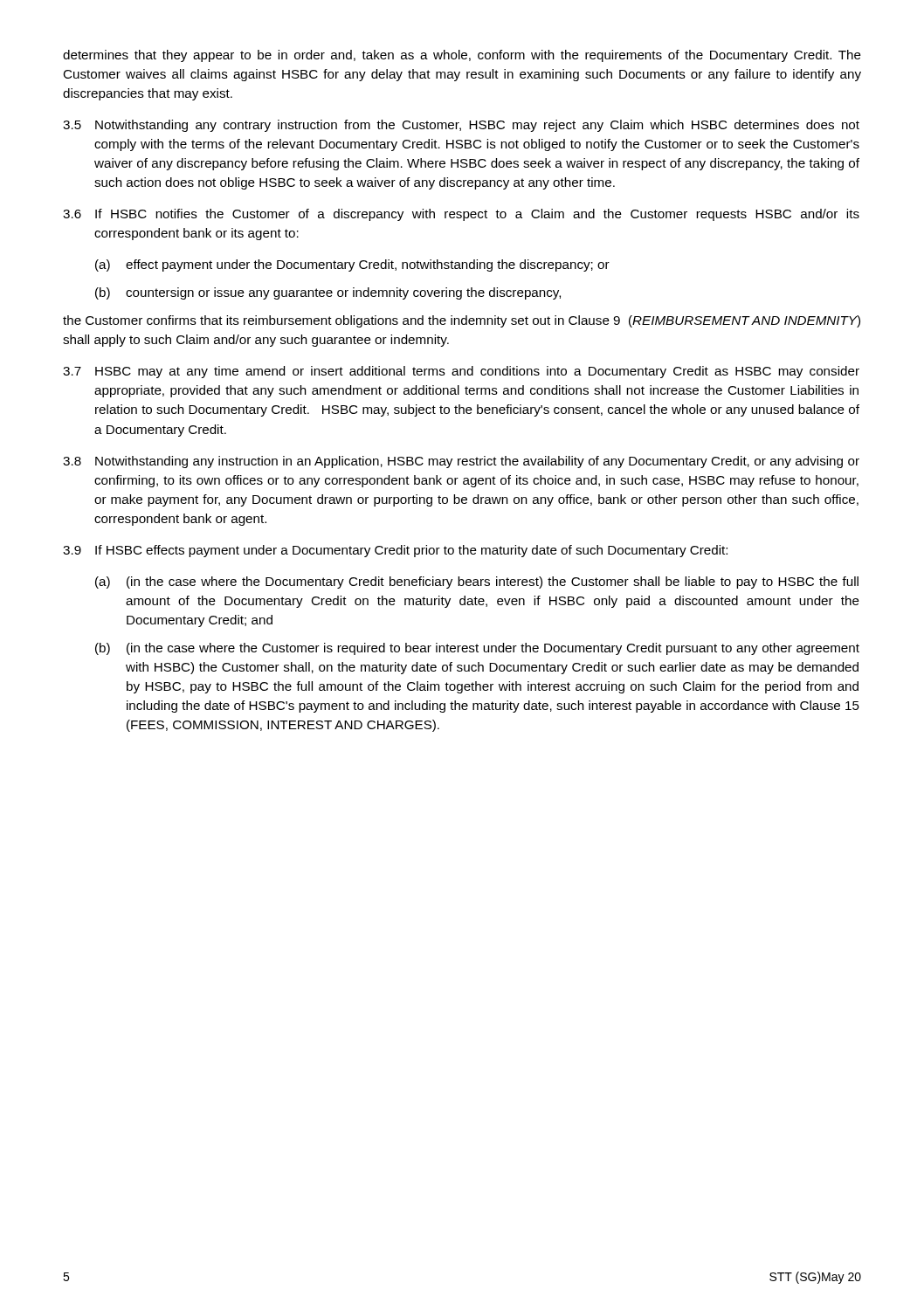The width and height of the screenshot is (924, 1310).
Task: Find the list item that says "(b)(in the case where"
Action: (478, 686)
